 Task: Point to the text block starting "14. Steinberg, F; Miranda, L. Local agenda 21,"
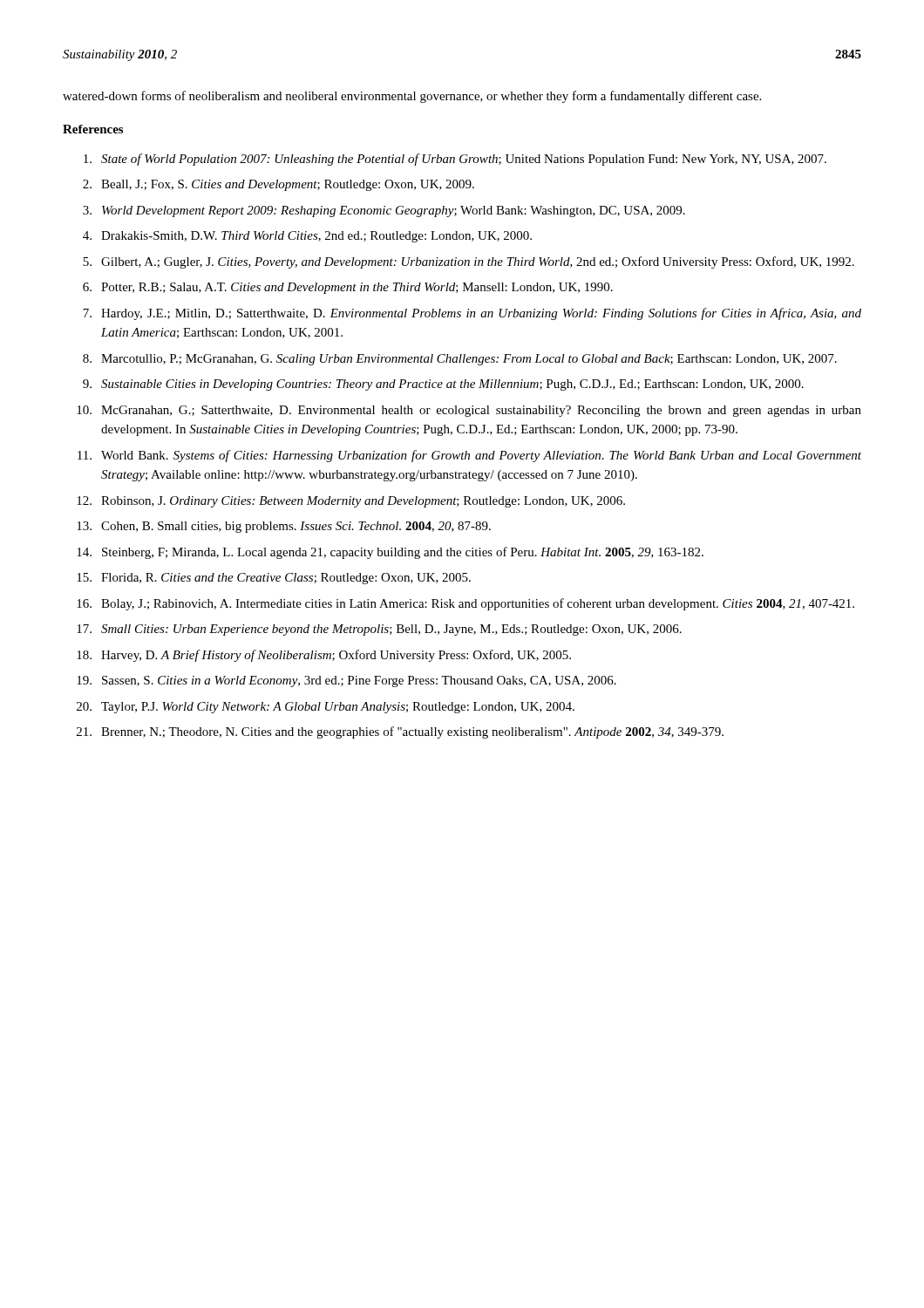462,552
